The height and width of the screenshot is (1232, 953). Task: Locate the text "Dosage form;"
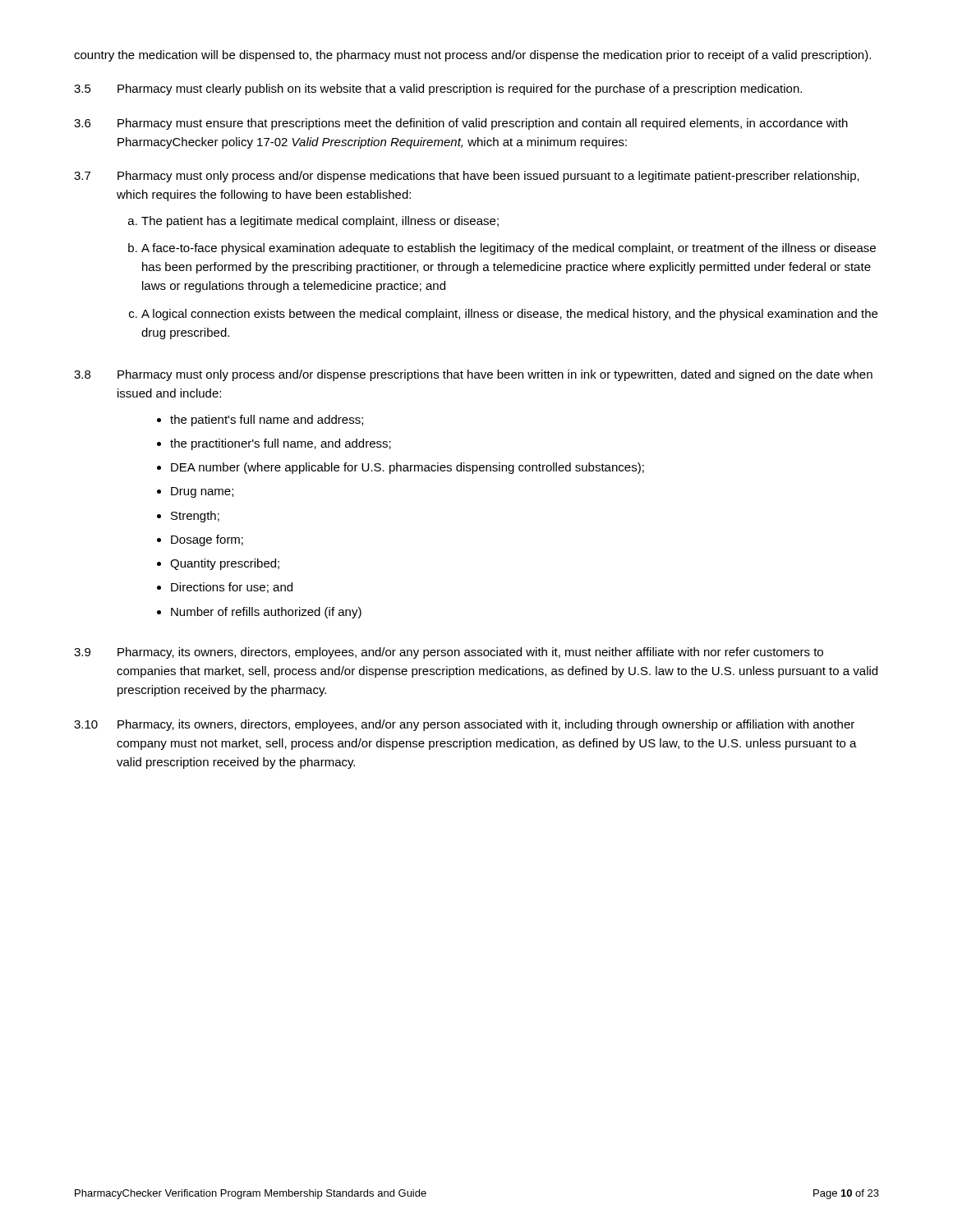(207, 539)
